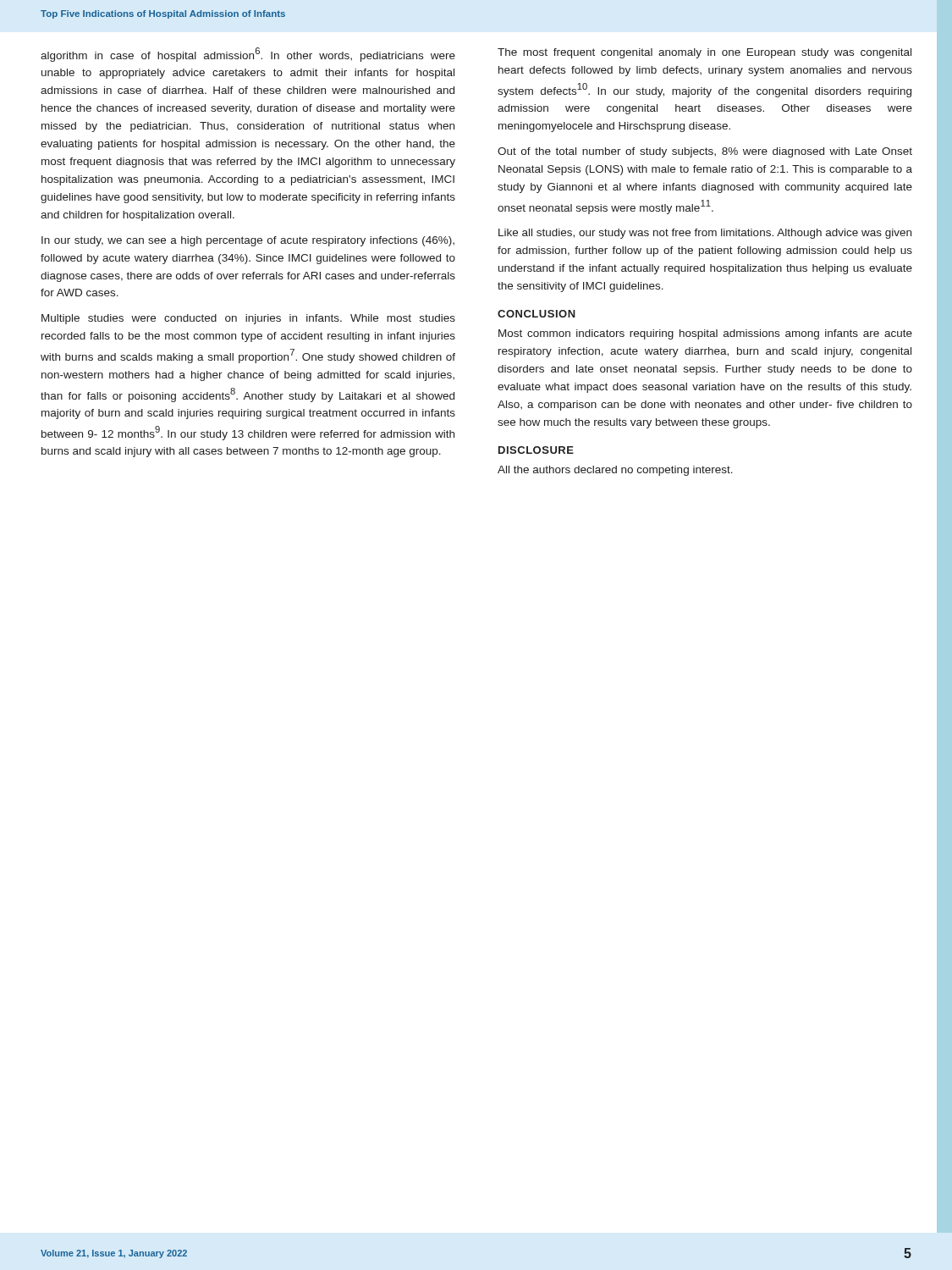
Task: Locate the block starting "In our study, we can see a"
Action: point(248,267)
